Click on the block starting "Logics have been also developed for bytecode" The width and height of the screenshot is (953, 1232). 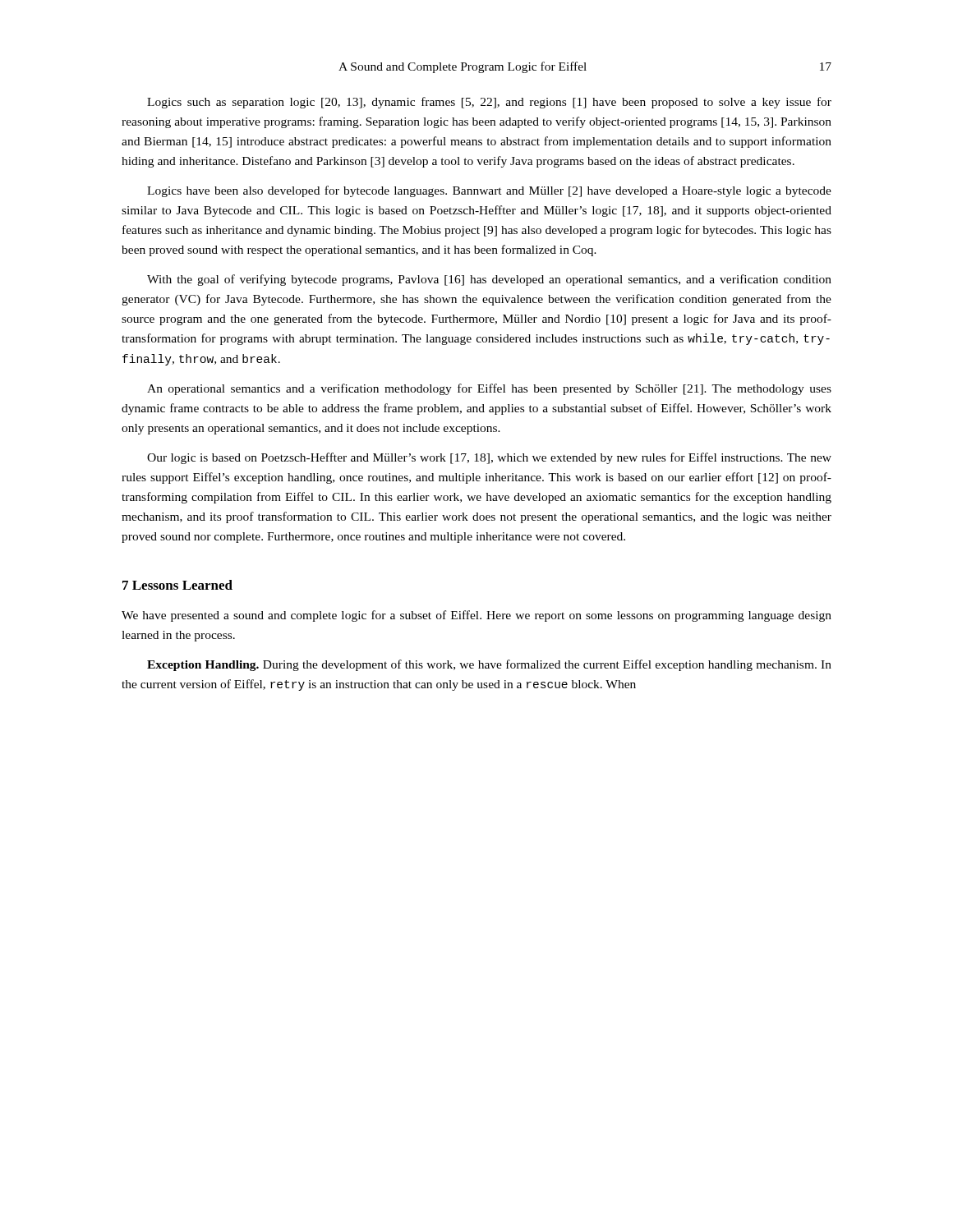476,220
